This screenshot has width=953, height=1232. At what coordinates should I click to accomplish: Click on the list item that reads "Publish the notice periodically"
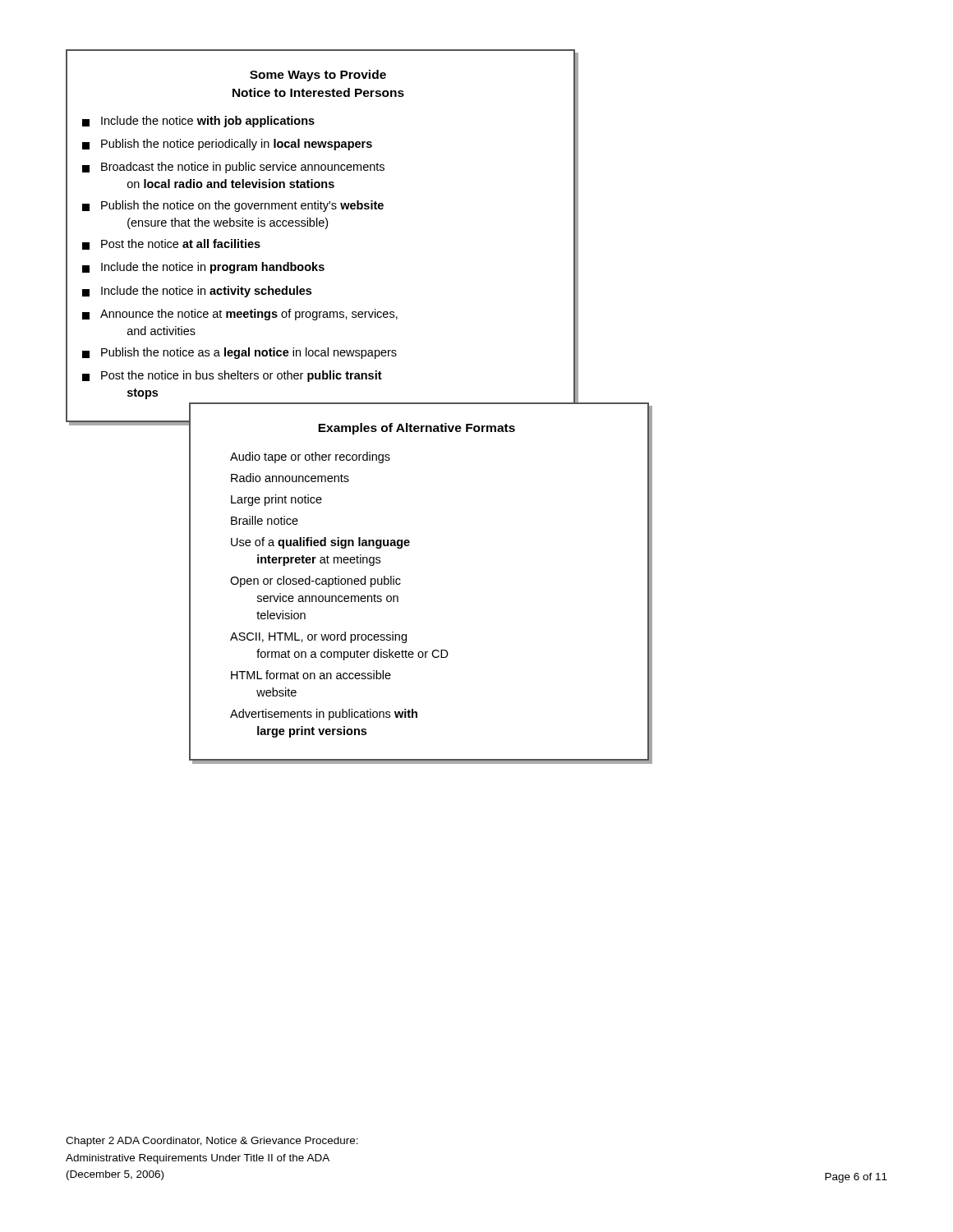click(227, 145)
